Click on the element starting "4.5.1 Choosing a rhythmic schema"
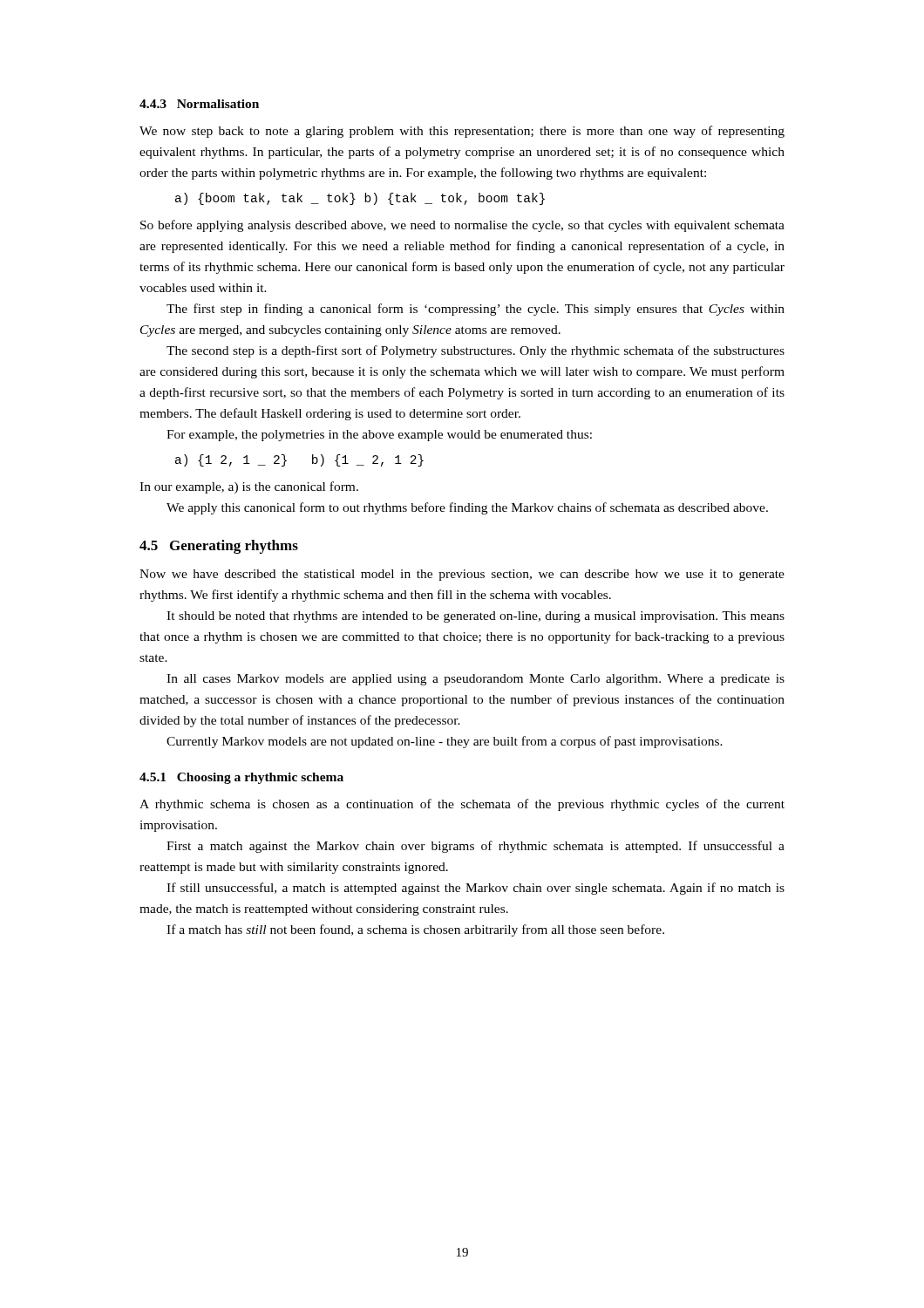Screen dimensions: 1308x924 (x=242, y=777)
